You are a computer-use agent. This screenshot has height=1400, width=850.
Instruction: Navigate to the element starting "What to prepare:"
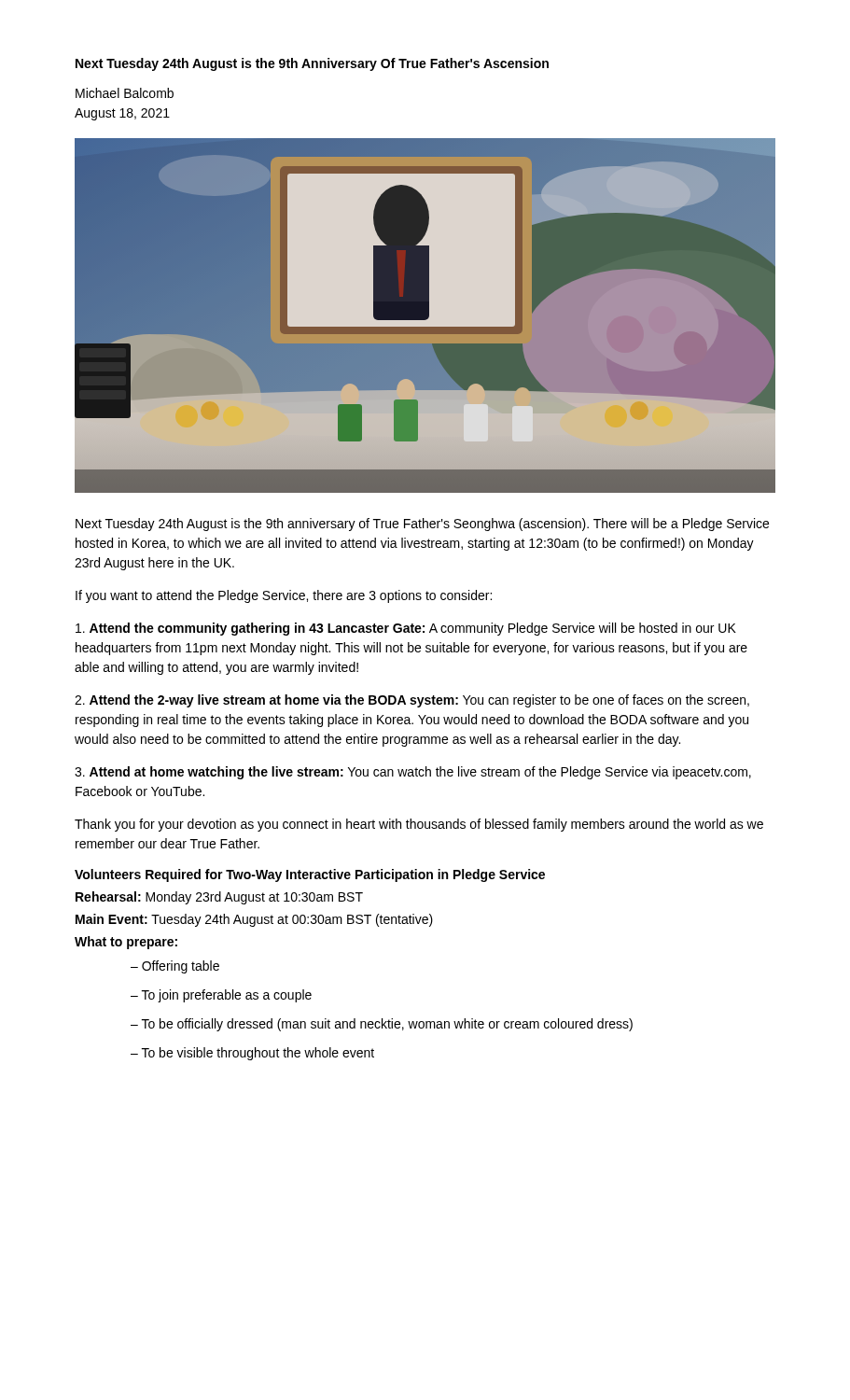tap(127, 942)
